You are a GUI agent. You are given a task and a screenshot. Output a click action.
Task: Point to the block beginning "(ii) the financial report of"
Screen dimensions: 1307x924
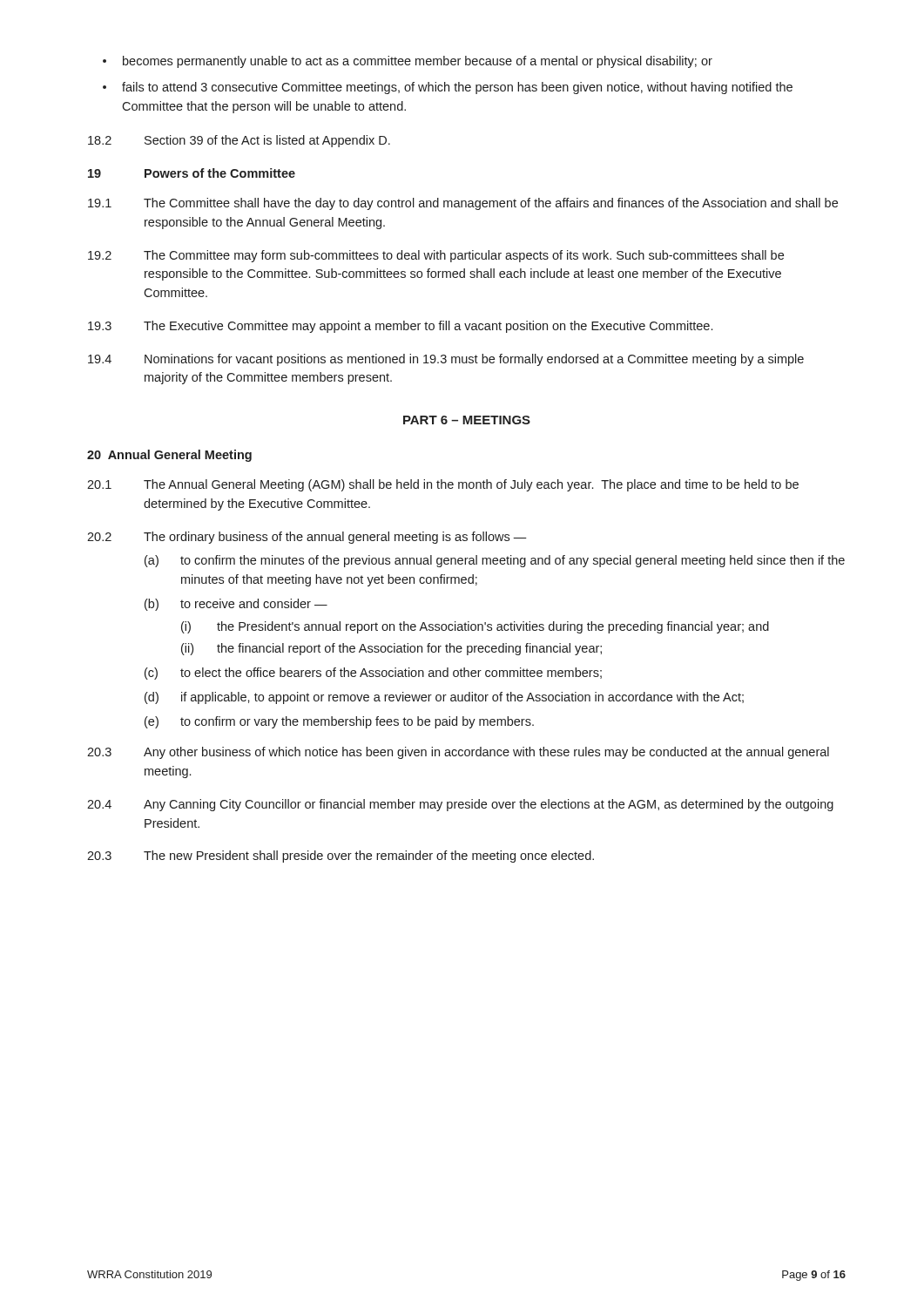point(392,649)
